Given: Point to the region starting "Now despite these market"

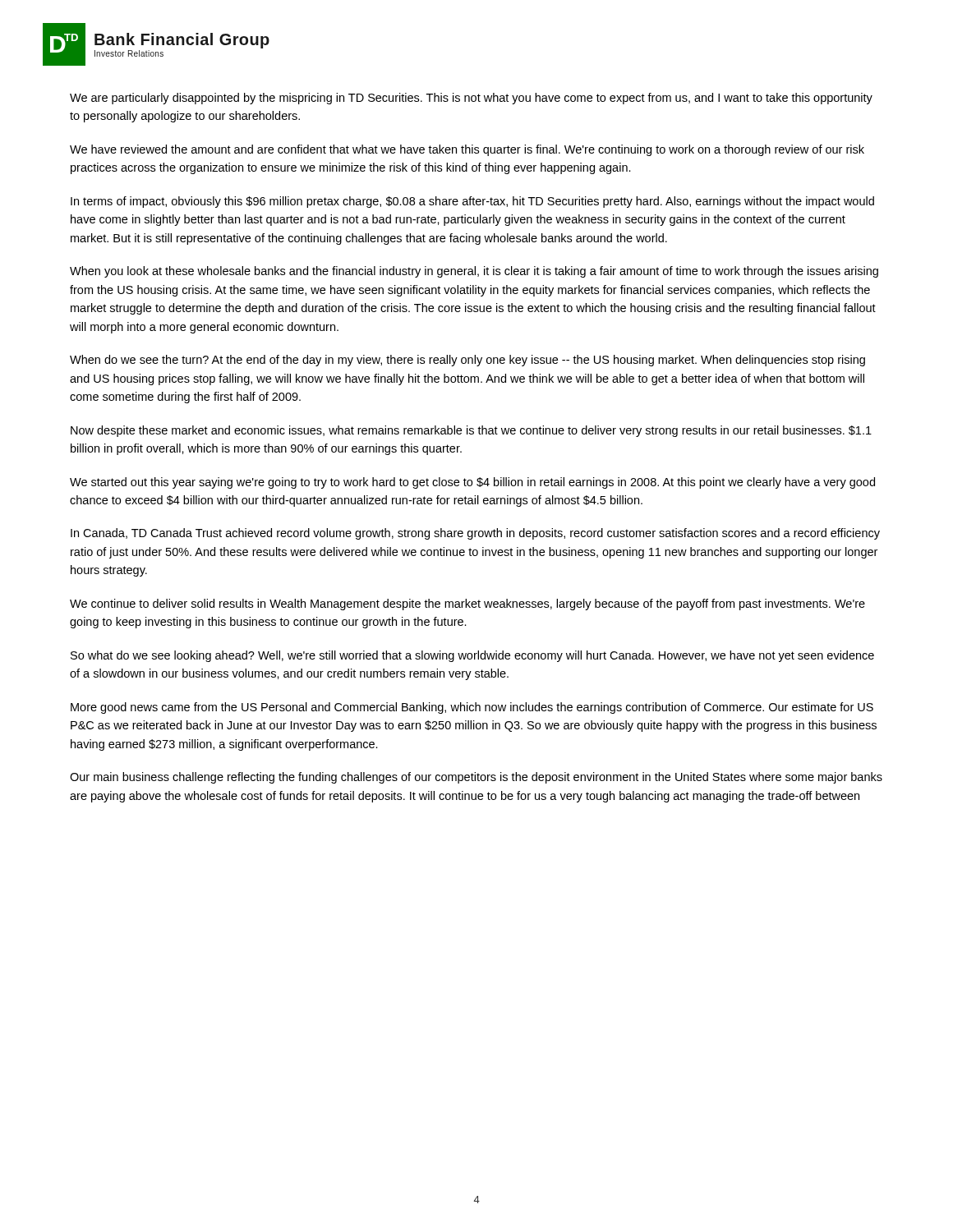Looking at the screenshot, I should point(471,439).
